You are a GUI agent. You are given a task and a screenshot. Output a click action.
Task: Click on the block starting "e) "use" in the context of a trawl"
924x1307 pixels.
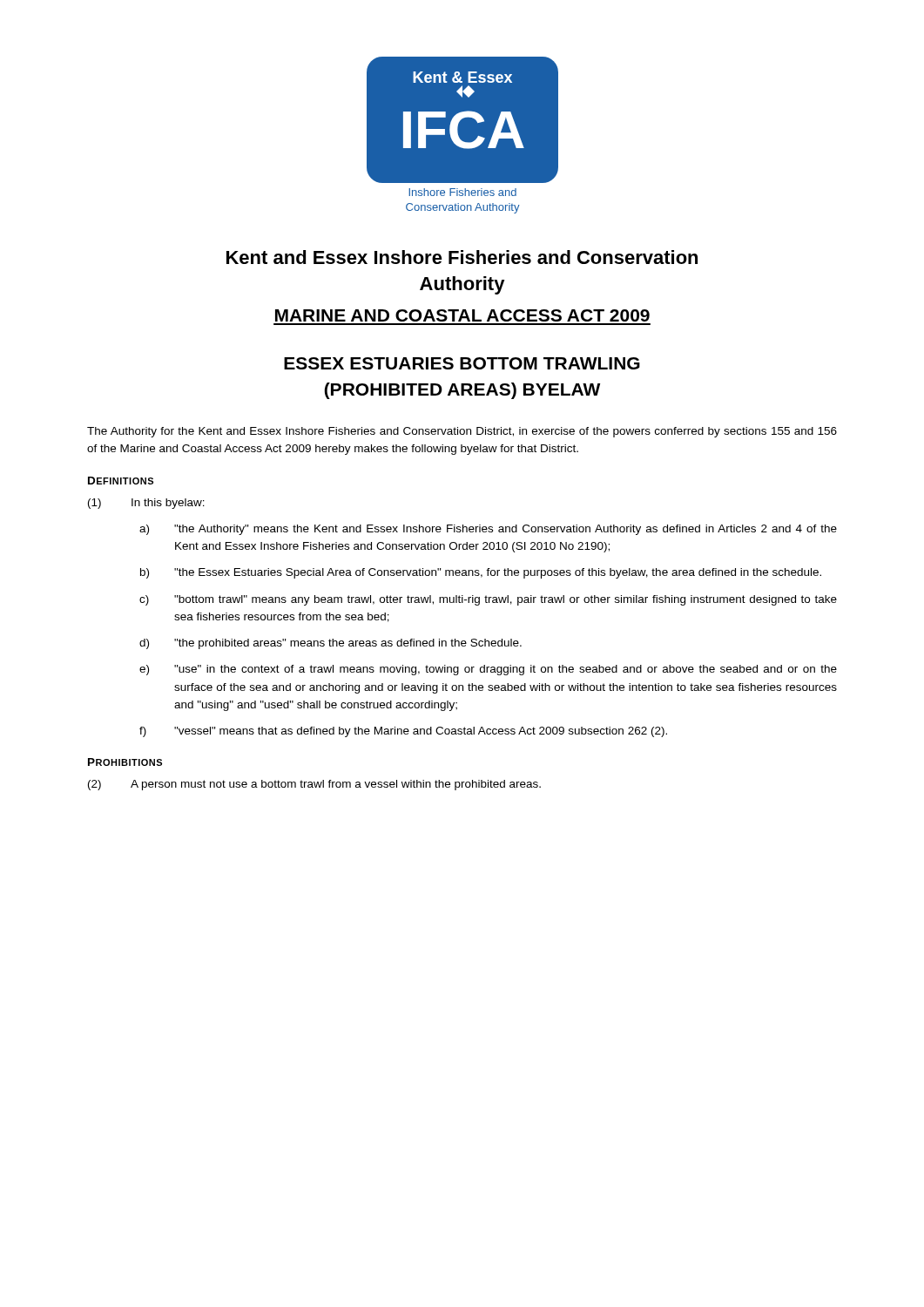(x=488, y=687)
